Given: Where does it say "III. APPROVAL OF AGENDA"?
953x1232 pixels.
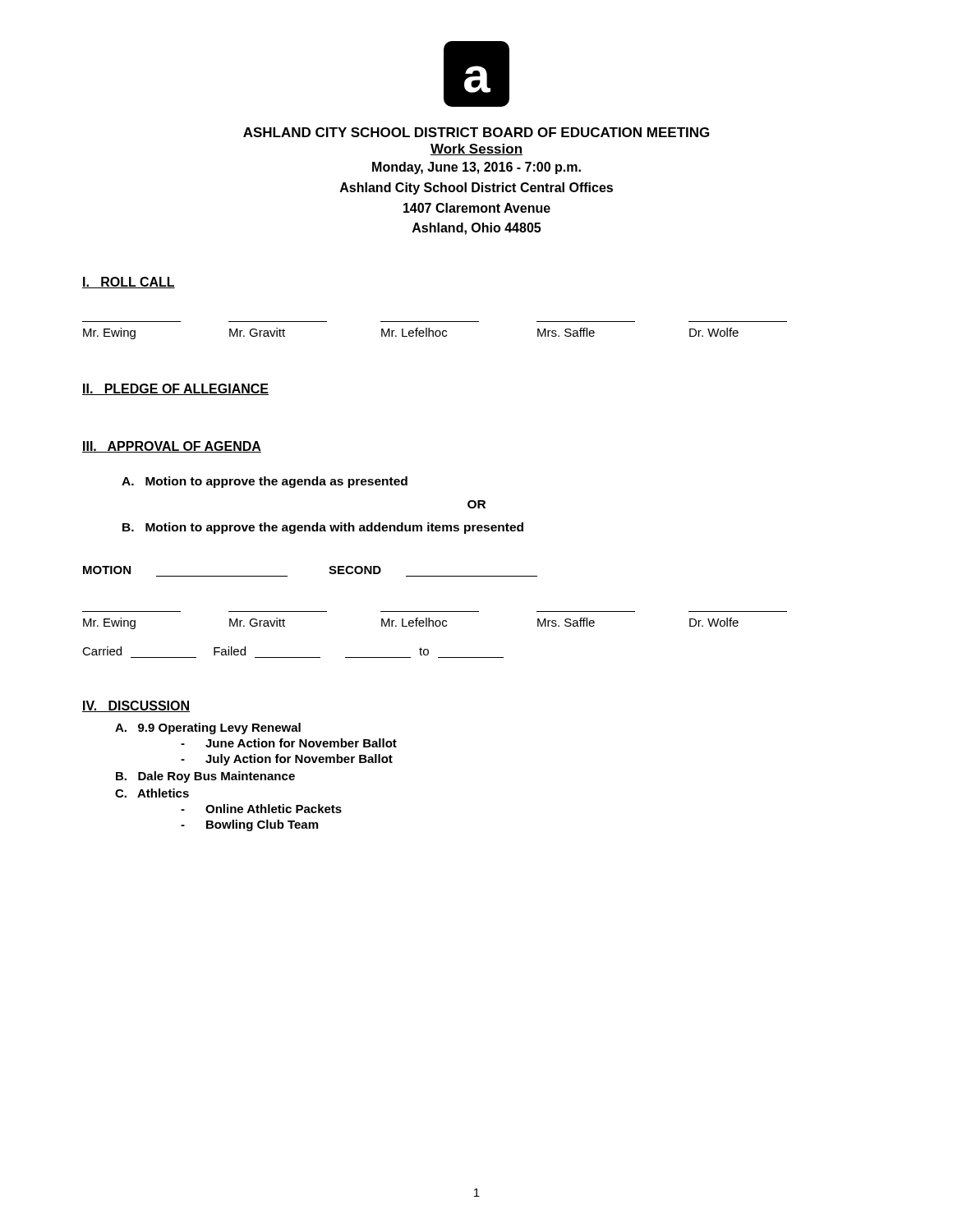Looking at the screenshot, I should (x=172, y=447).
